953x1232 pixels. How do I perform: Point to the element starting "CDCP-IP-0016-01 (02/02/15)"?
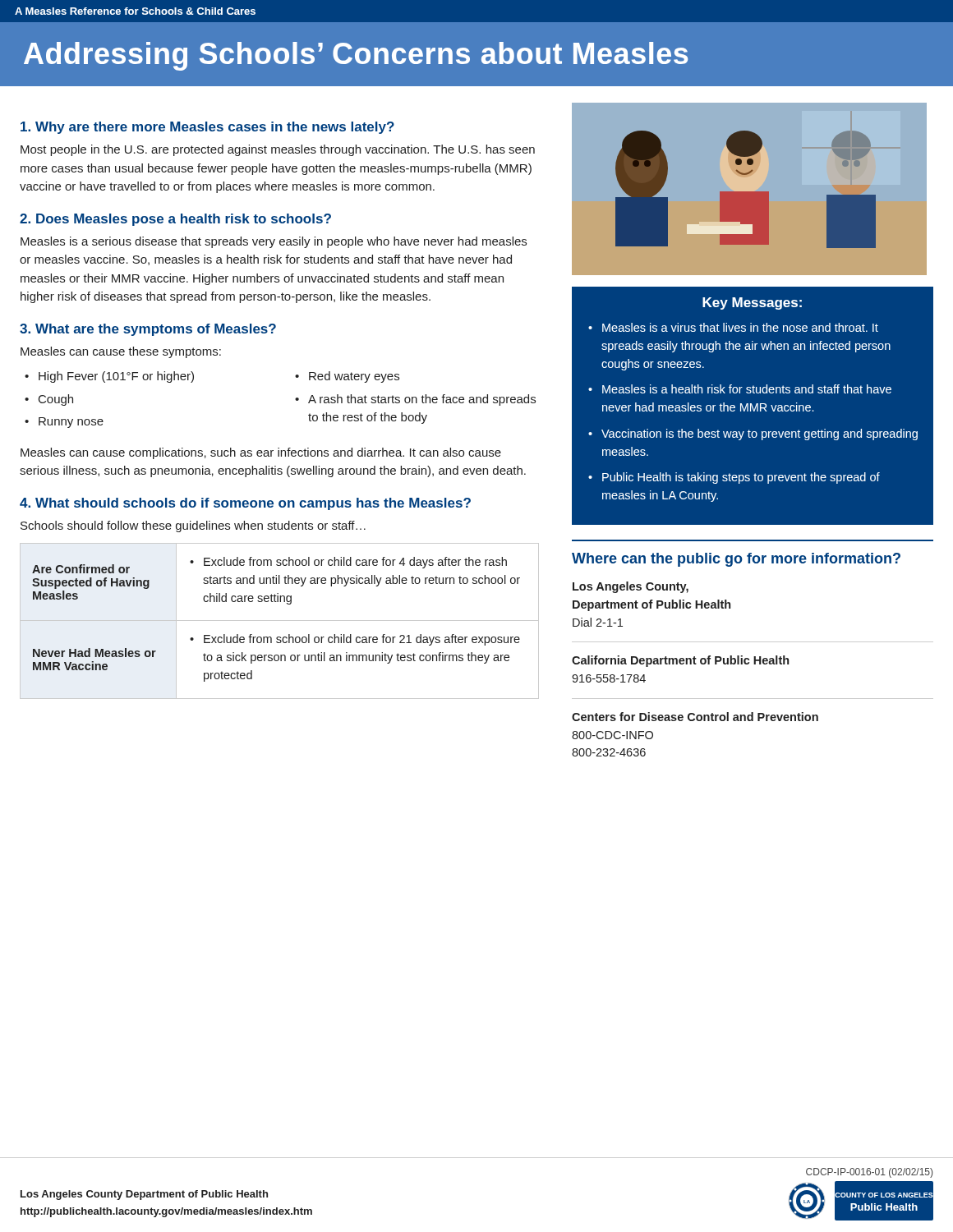tap(869, 1172)
